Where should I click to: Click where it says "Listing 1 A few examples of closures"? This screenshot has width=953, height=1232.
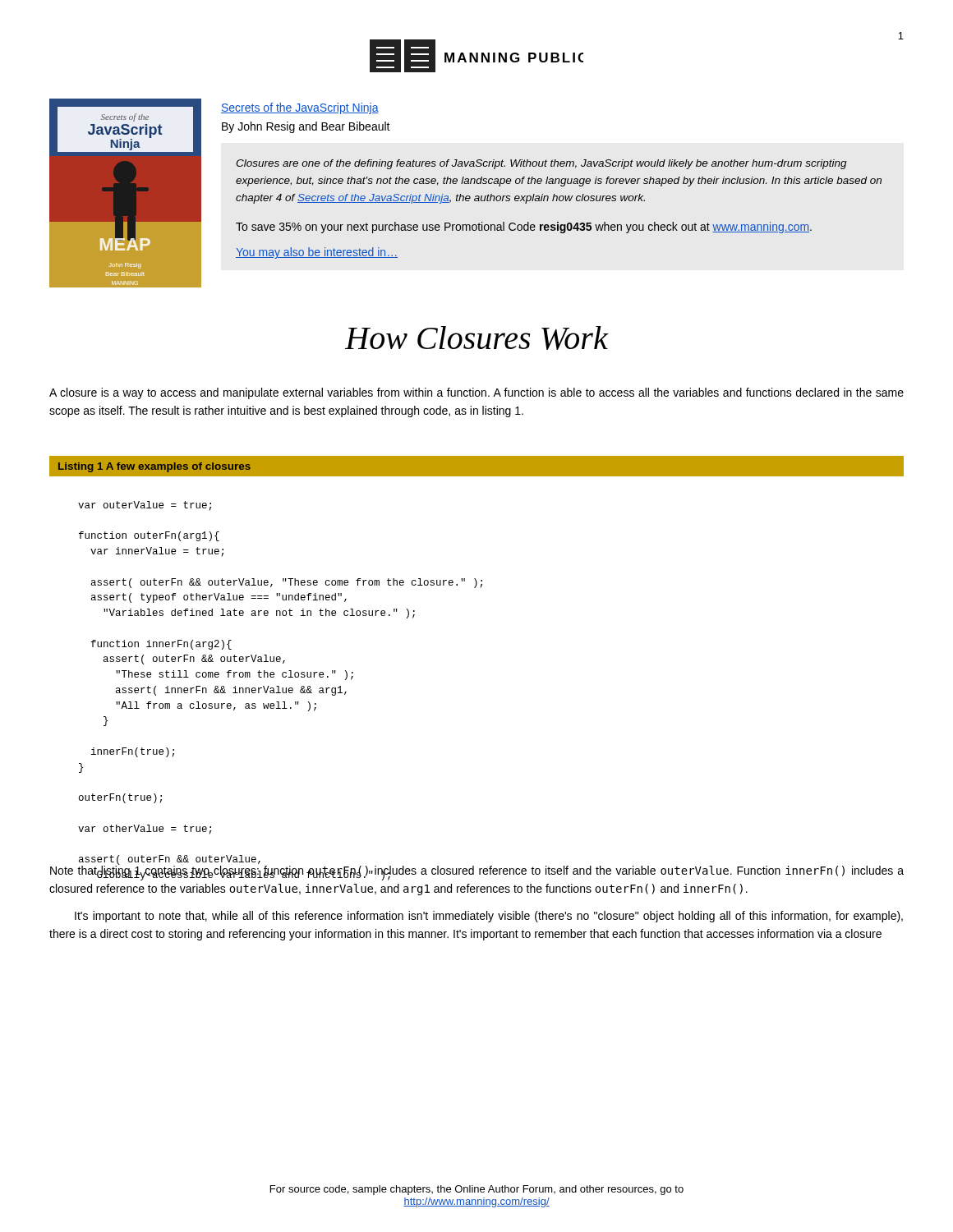[x=154, y=466]
